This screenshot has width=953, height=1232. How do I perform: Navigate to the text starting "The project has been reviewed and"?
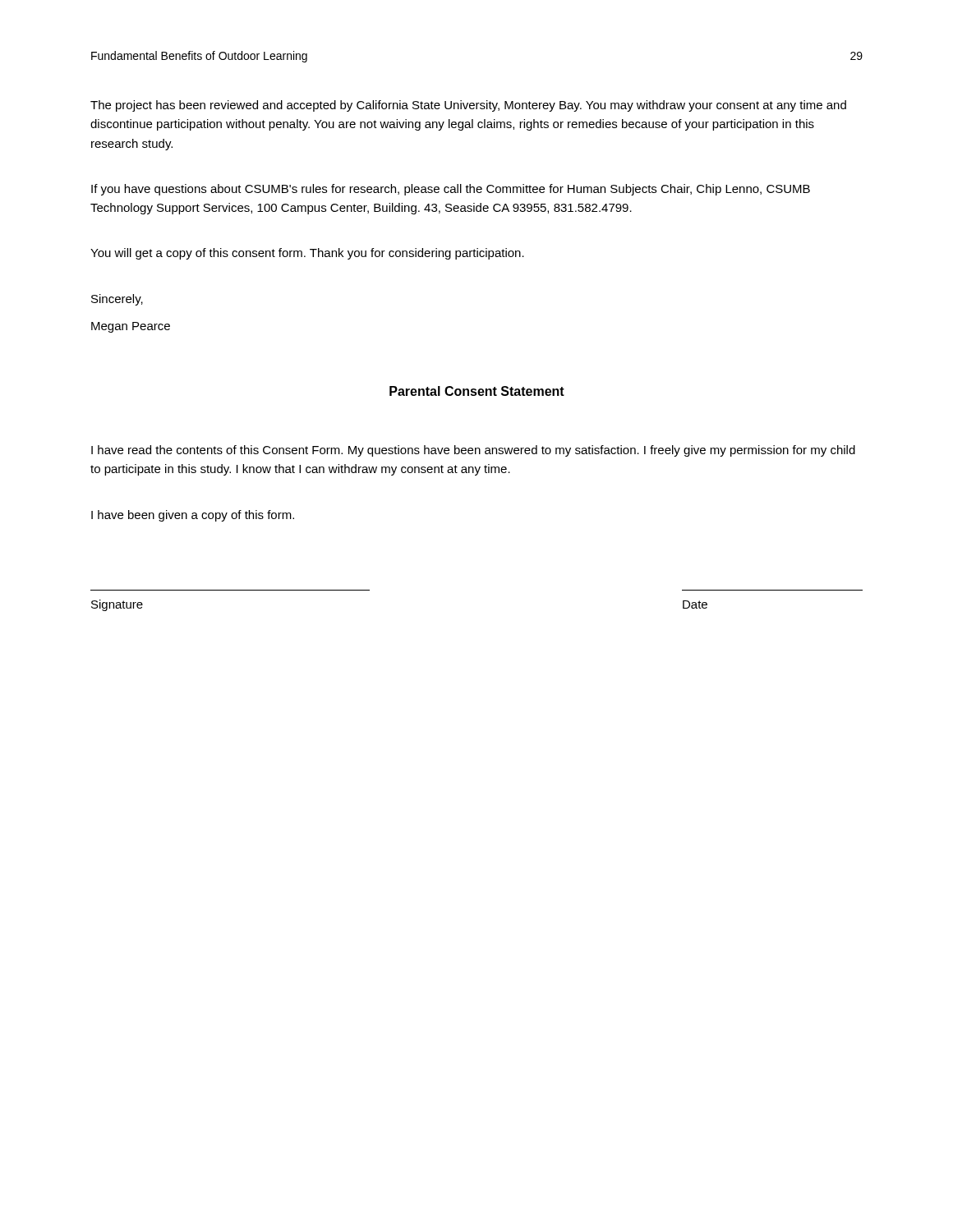click(469, 124)
